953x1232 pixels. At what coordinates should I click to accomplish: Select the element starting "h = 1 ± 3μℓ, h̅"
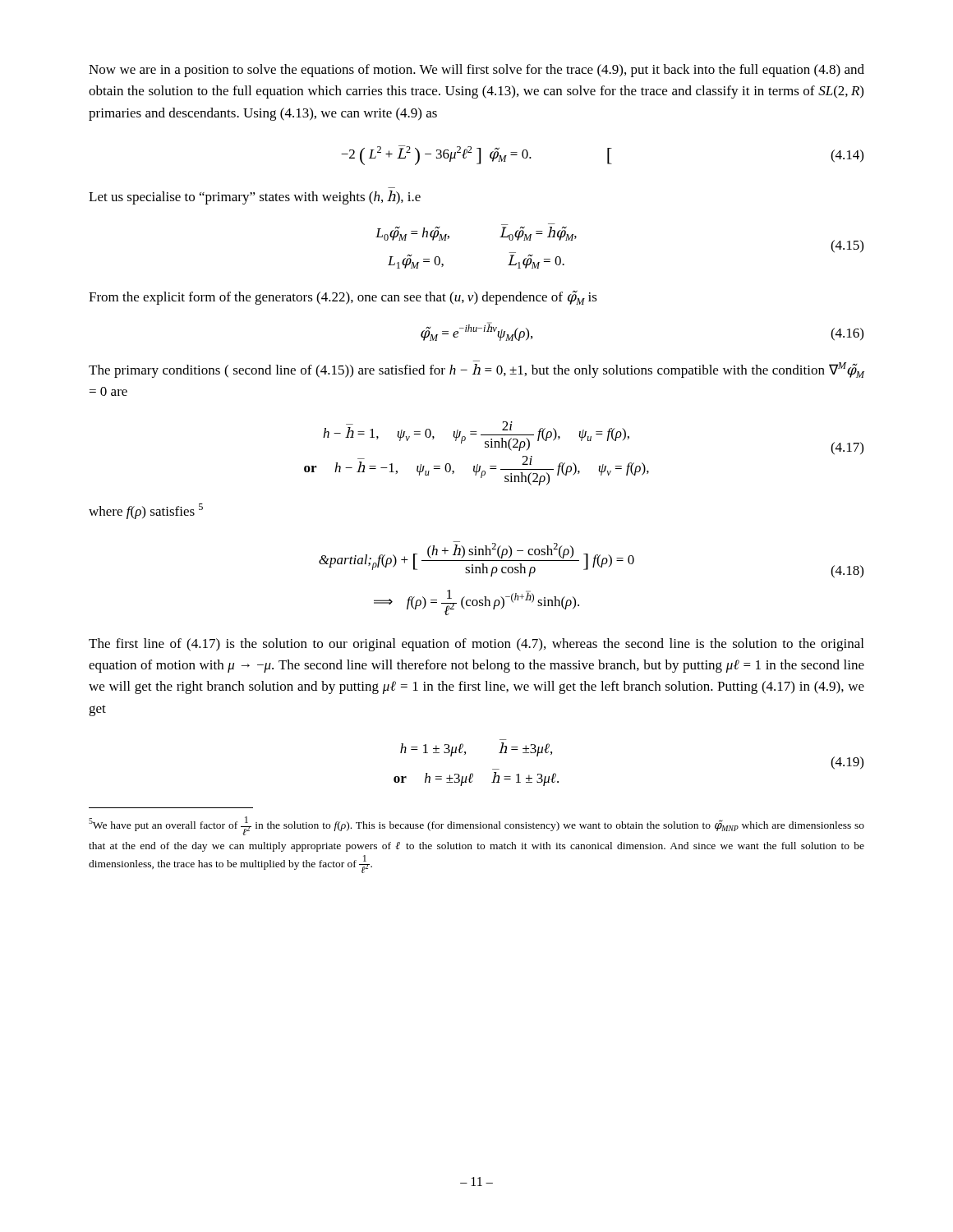click(476, 764)
